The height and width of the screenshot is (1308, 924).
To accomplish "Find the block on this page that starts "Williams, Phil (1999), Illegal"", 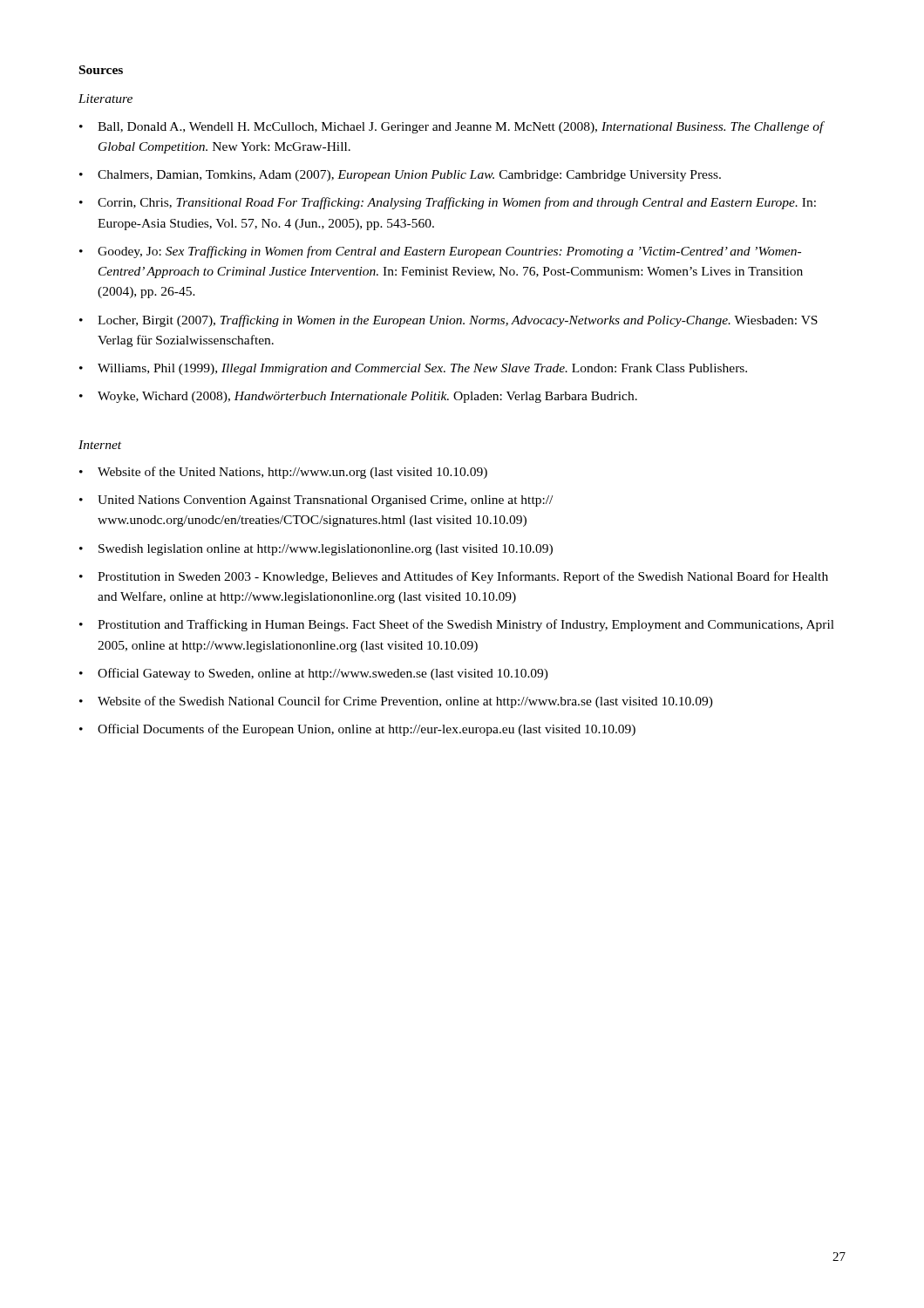I will tap(423, 368).
